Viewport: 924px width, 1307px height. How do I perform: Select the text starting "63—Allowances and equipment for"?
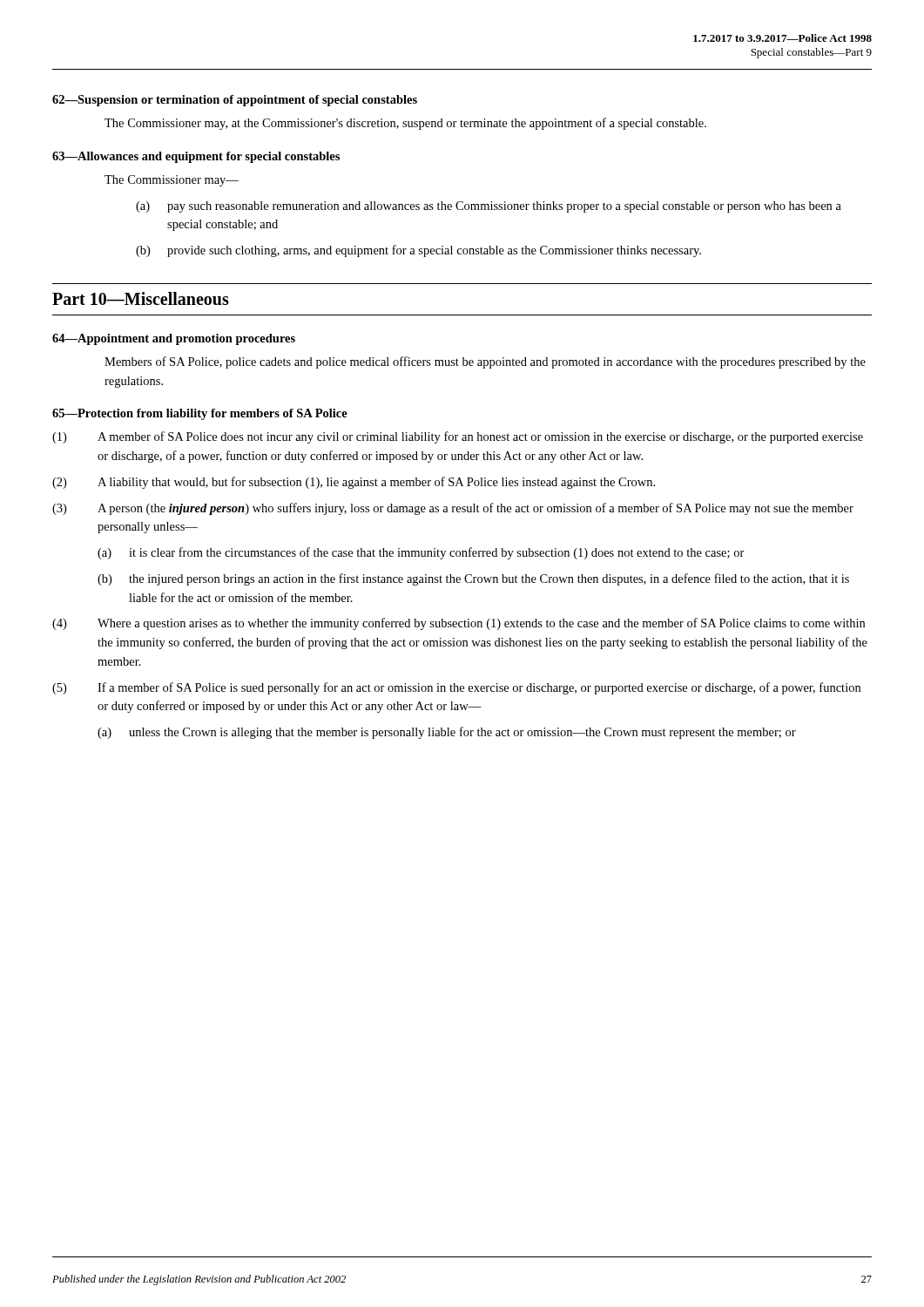196,156
